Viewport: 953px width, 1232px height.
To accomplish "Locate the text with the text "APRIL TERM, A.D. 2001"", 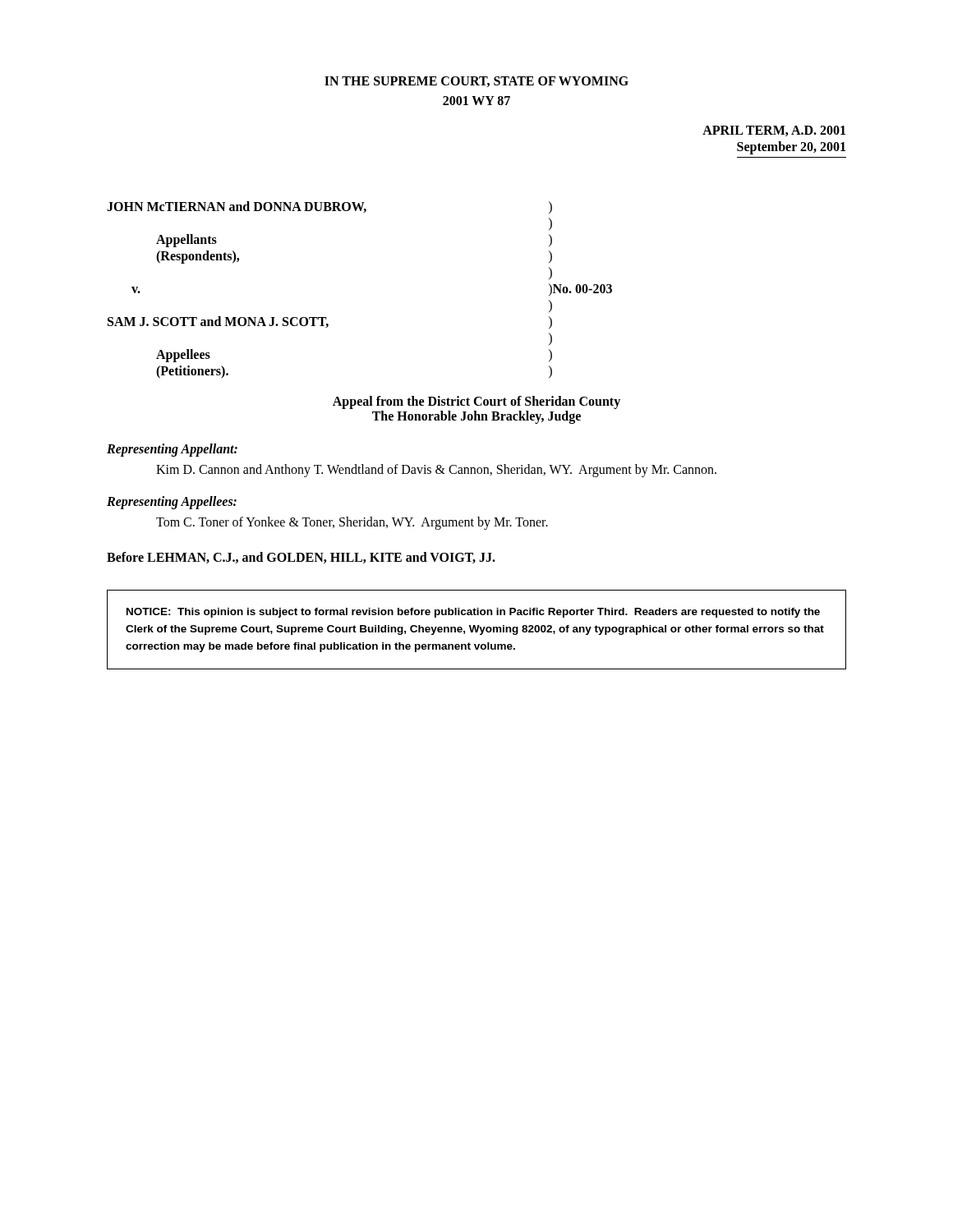I will pos(774,130).
